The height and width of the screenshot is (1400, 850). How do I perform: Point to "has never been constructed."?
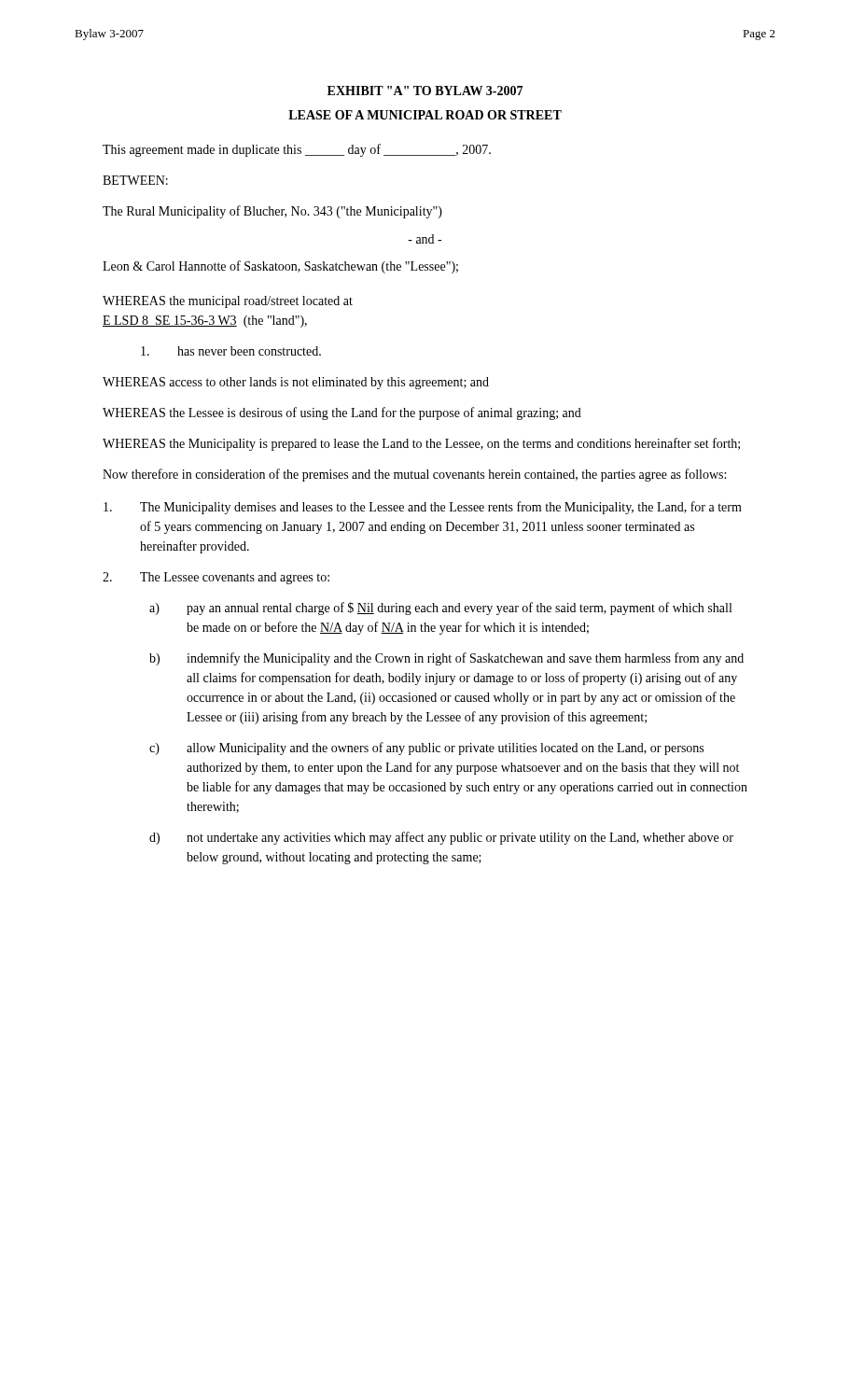pos(231,351)
